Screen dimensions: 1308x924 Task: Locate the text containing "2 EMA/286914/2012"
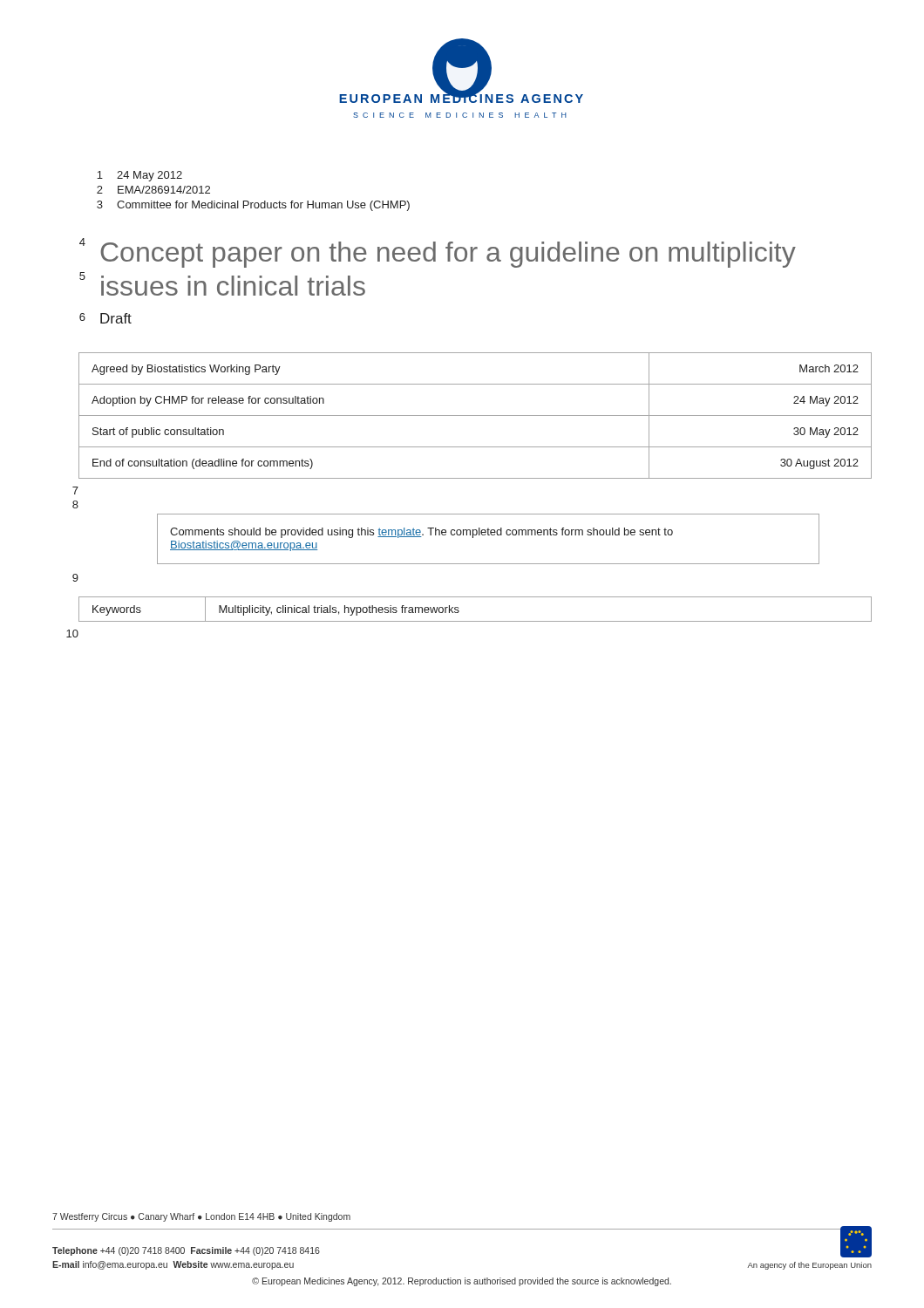point(145,190)
